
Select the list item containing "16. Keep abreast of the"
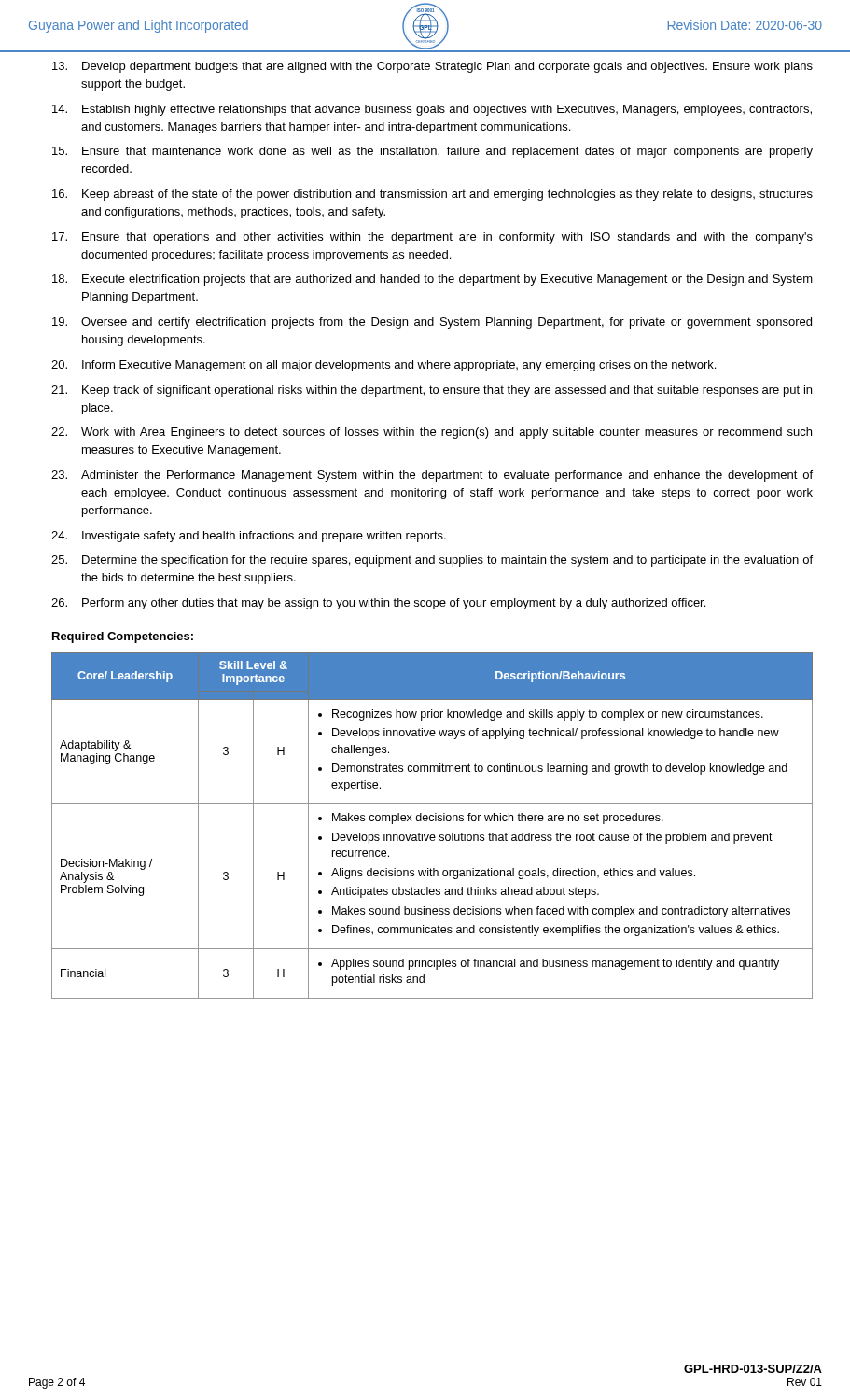(432, 203)
